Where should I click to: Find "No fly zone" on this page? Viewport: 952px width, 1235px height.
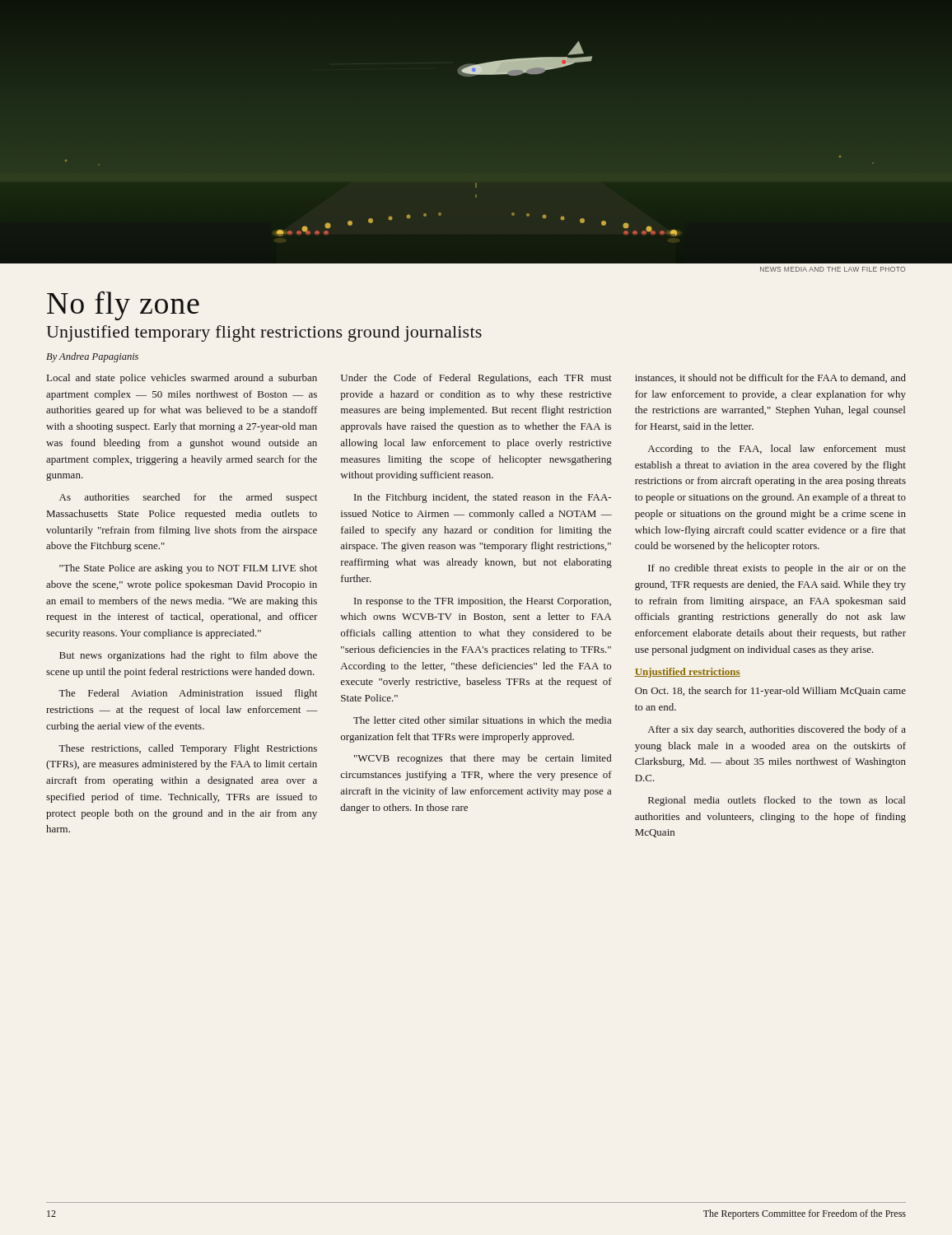(123, 306)
